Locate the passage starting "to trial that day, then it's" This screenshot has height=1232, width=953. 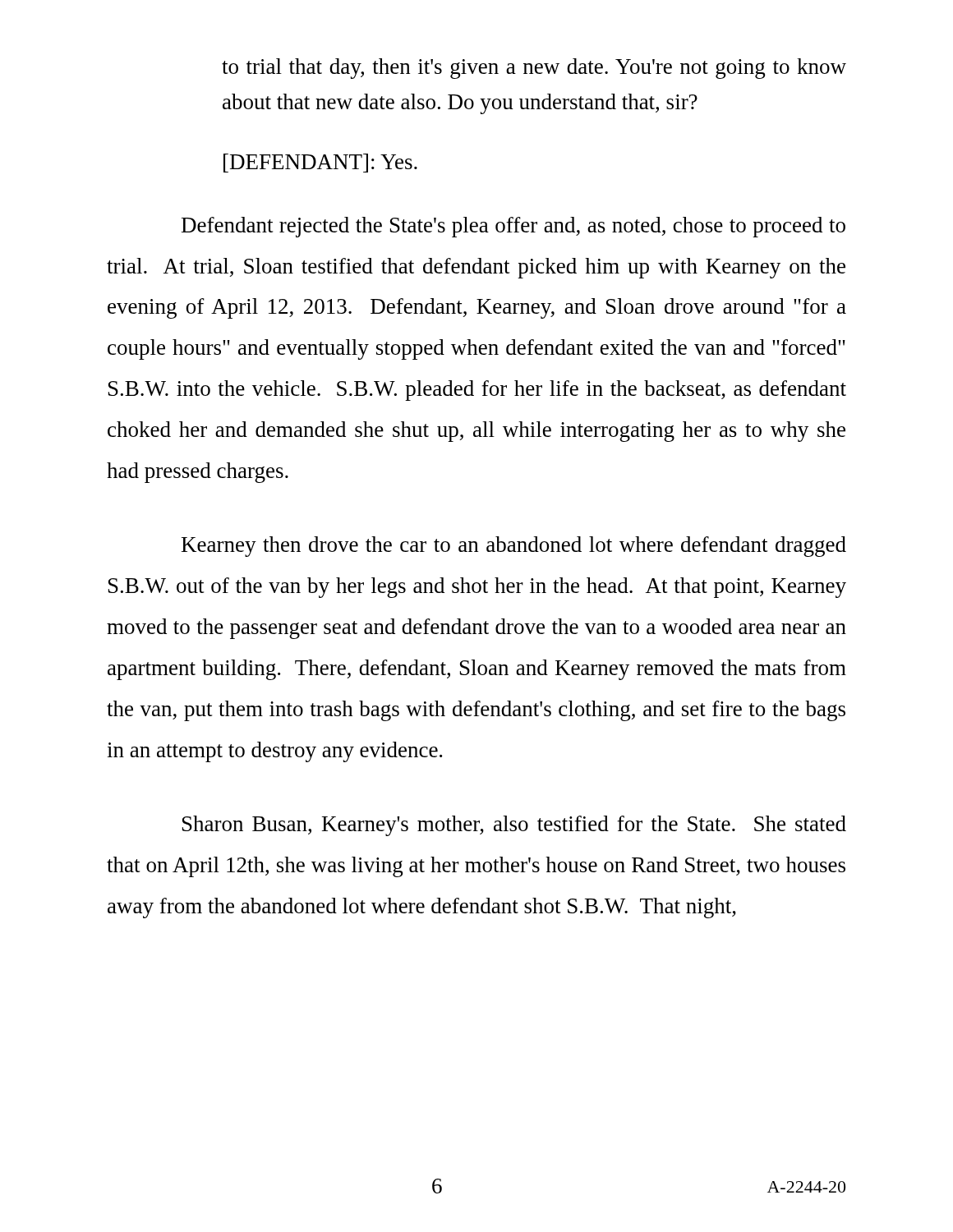(x=534, y=84)
